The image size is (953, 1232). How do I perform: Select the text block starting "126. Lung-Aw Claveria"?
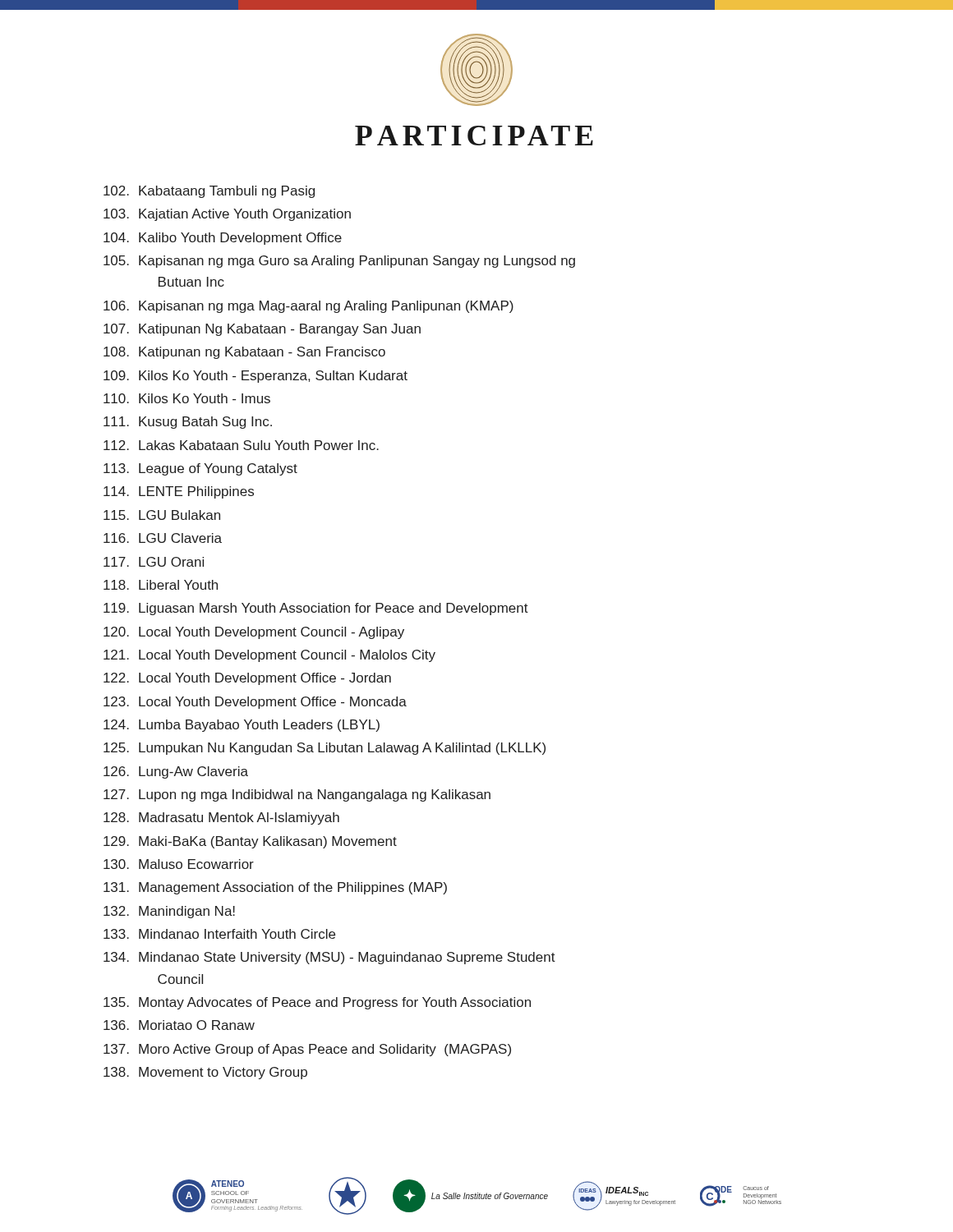point(176,772)
